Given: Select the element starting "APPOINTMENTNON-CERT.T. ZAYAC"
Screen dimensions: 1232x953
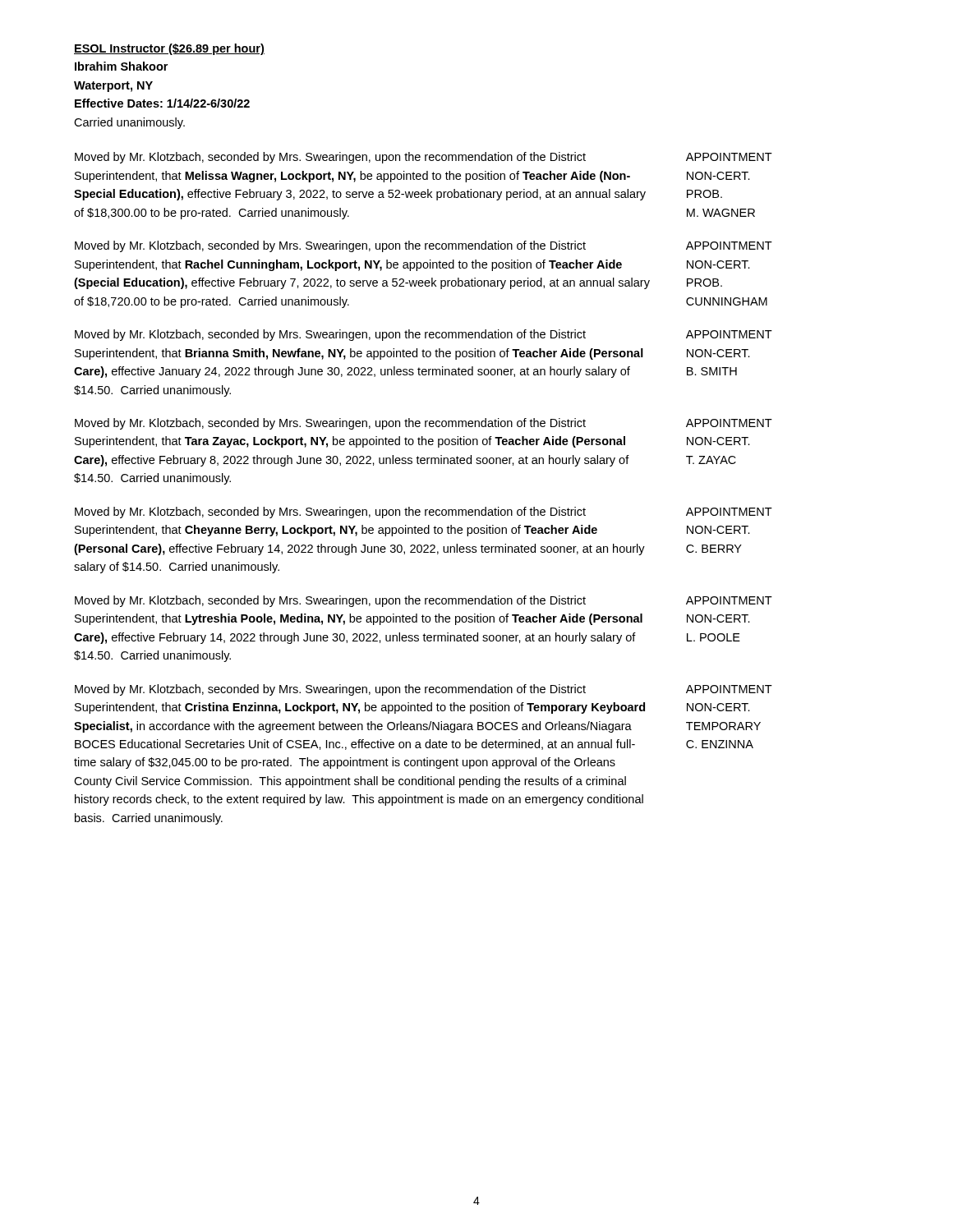Looking at the screenshot, I should pyautogui.click(x=729, y=423).
